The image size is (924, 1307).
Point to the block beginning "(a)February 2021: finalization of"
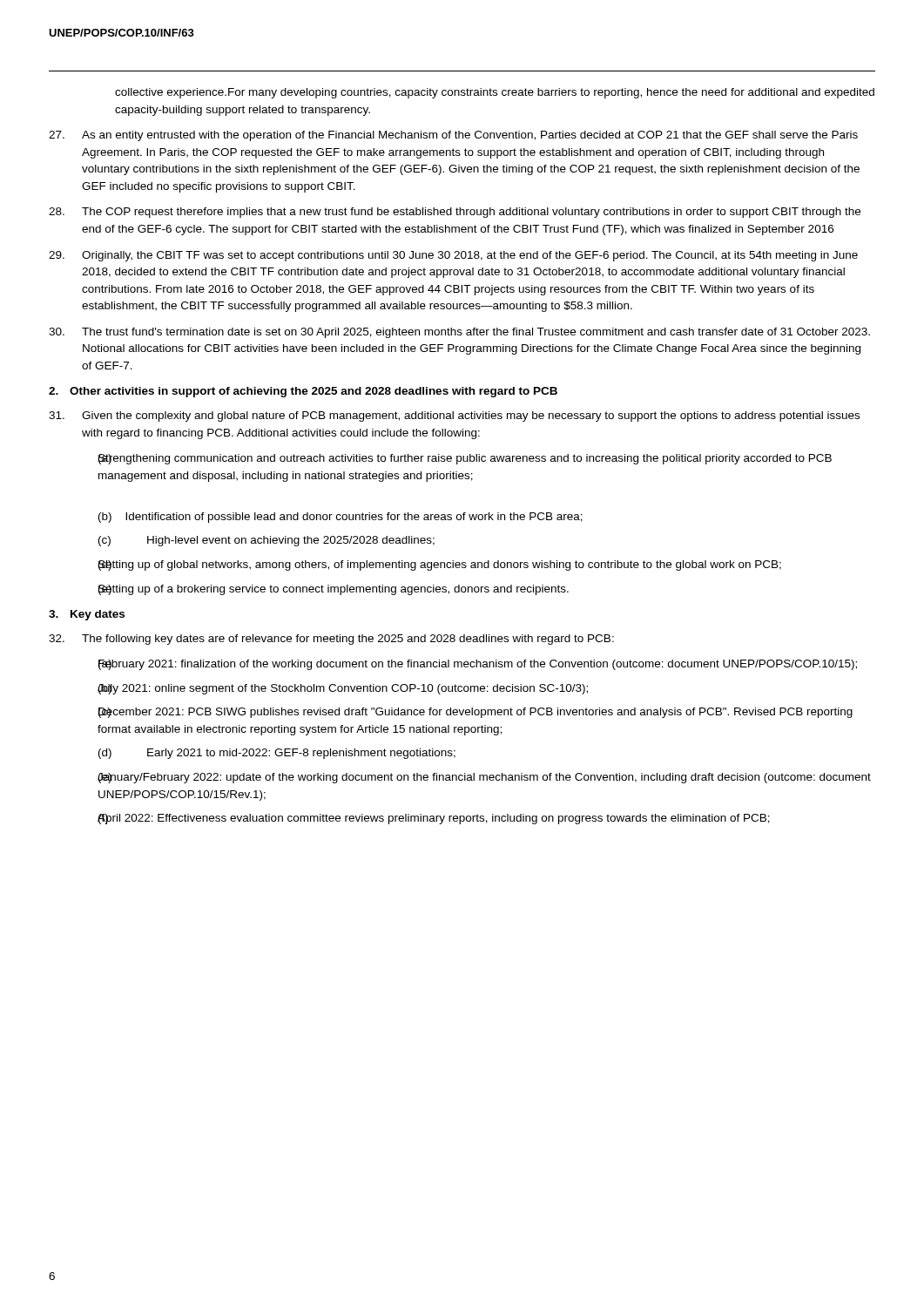tap(460, 664)
